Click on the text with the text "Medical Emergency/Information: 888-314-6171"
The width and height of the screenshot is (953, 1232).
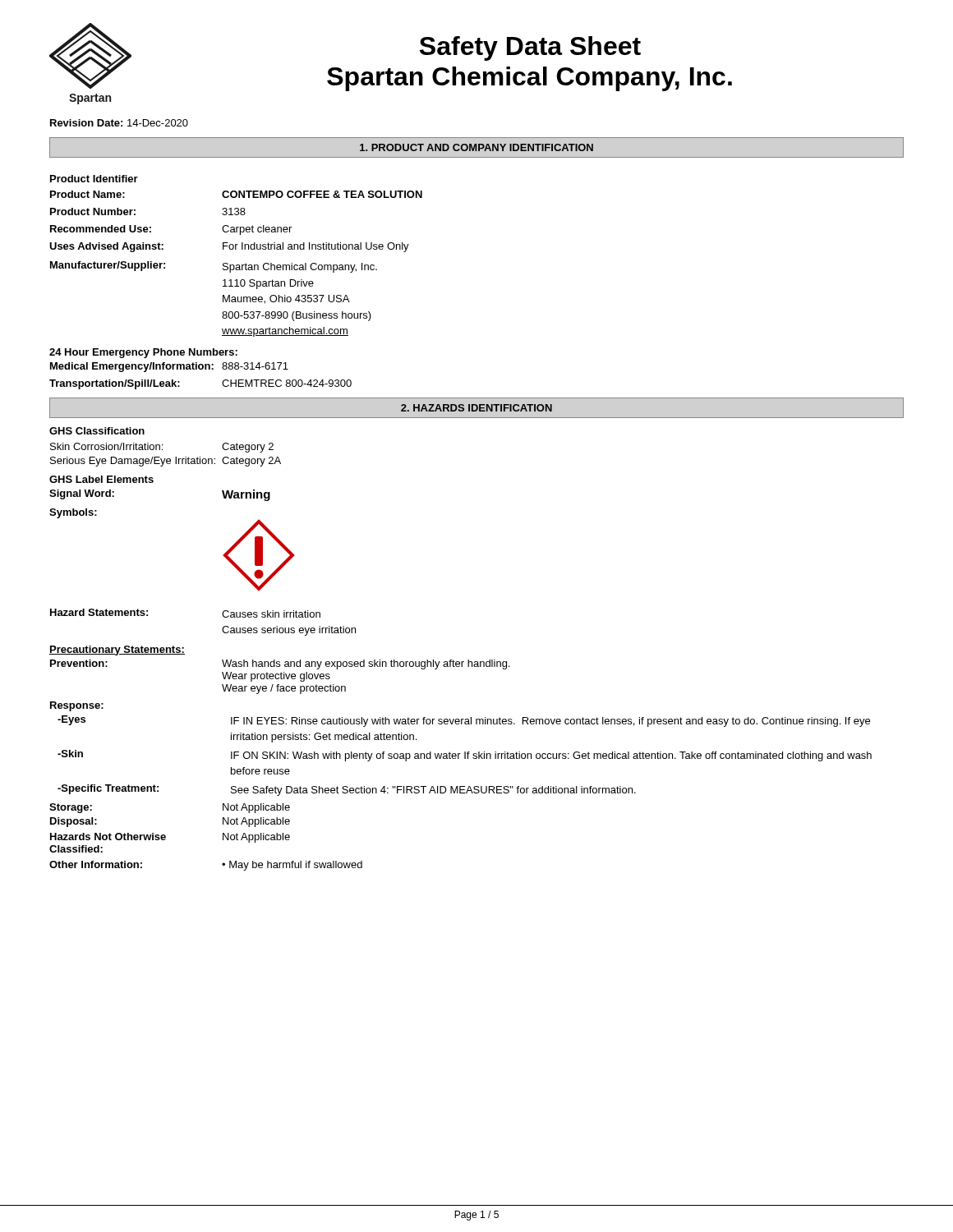click(x=169, y=367)
